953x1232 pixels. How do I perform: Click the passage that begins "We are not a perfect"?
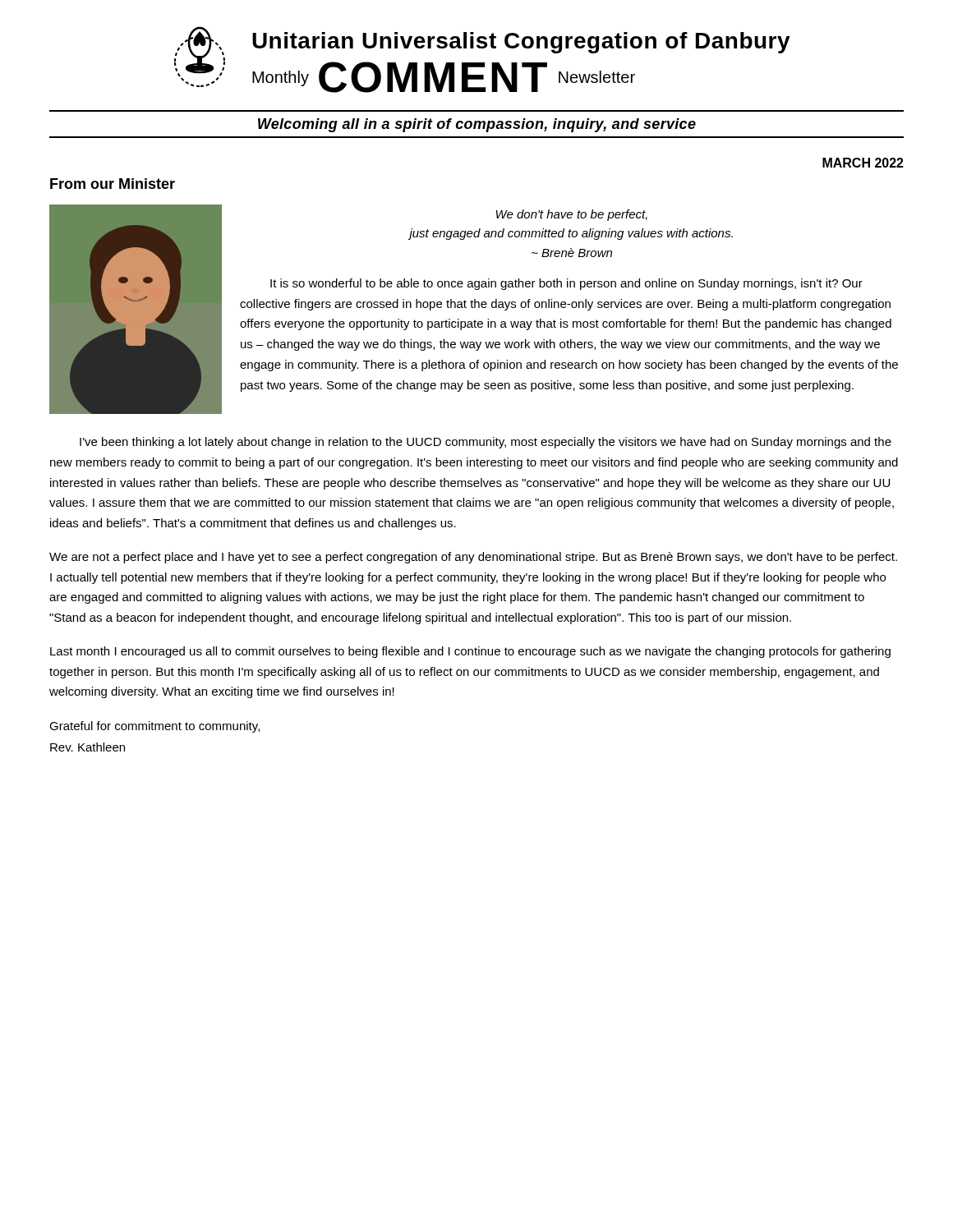coord(474,587)
